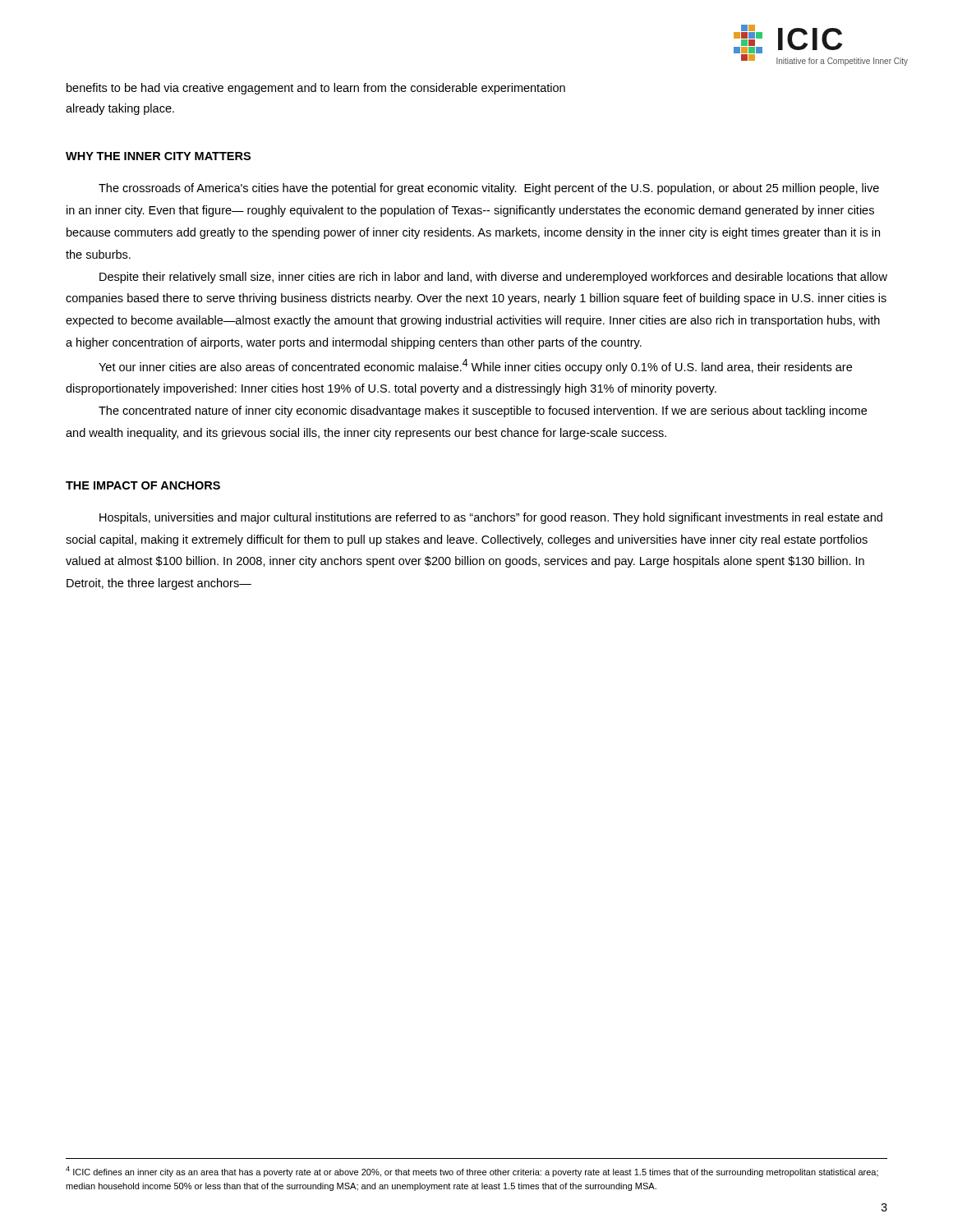Select the logo
Screen dimensions: 1232x953
click(x=817, y=44)
